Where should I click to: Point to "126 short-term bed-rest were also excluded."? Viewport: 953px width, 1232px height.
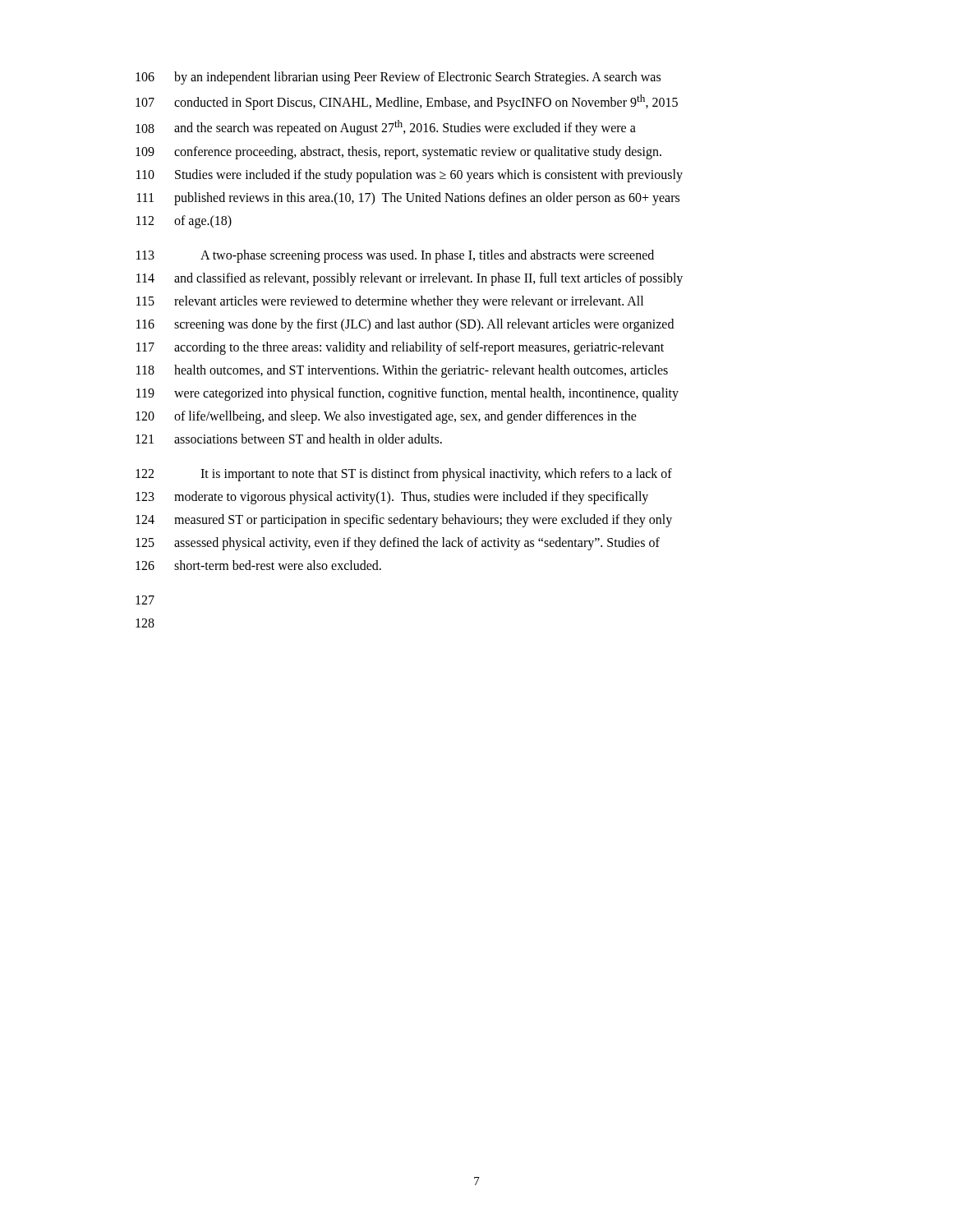(258, 565)
